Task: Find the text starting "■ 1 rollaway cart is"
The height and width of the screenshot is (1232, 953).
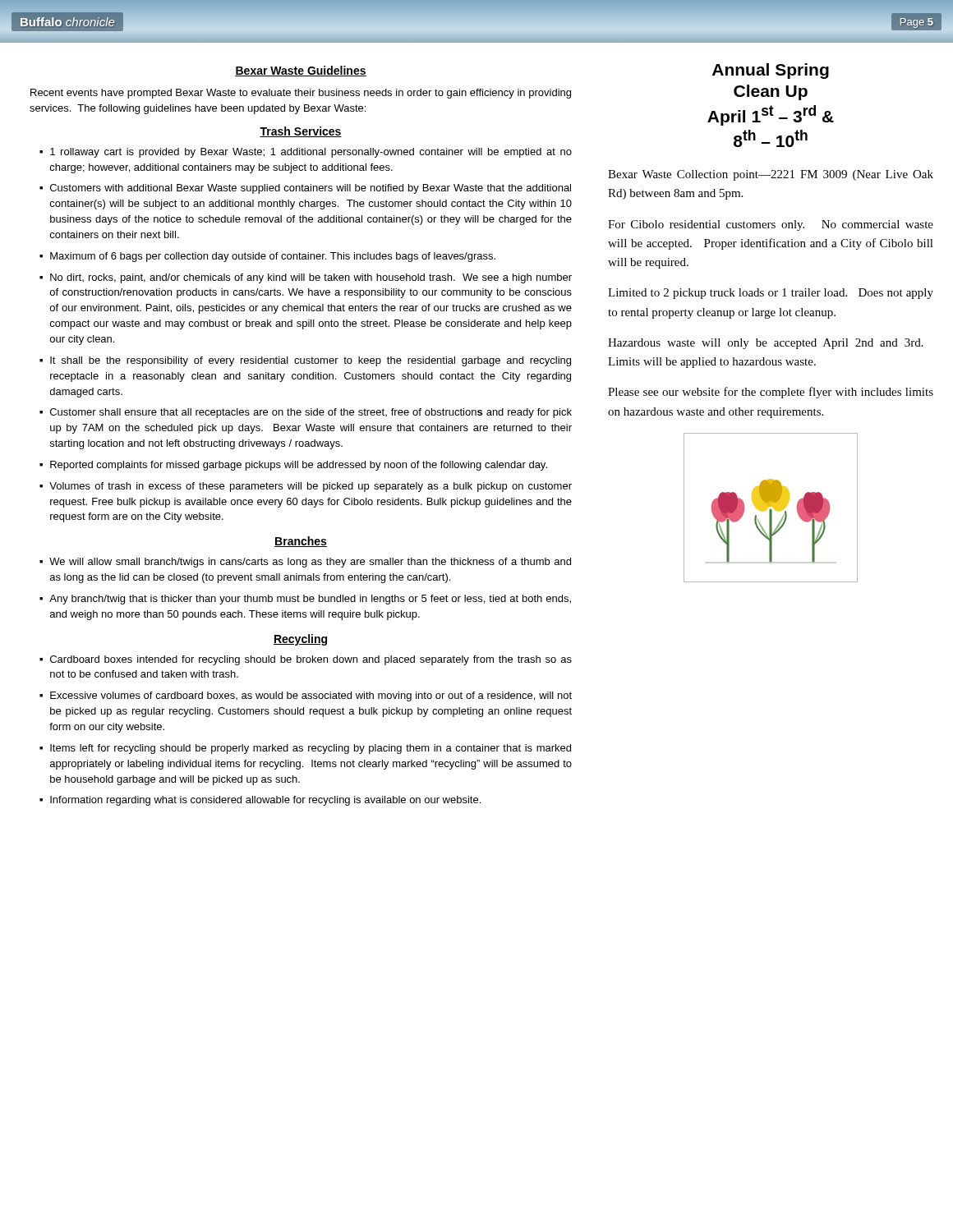Action: tap(306, 160)
